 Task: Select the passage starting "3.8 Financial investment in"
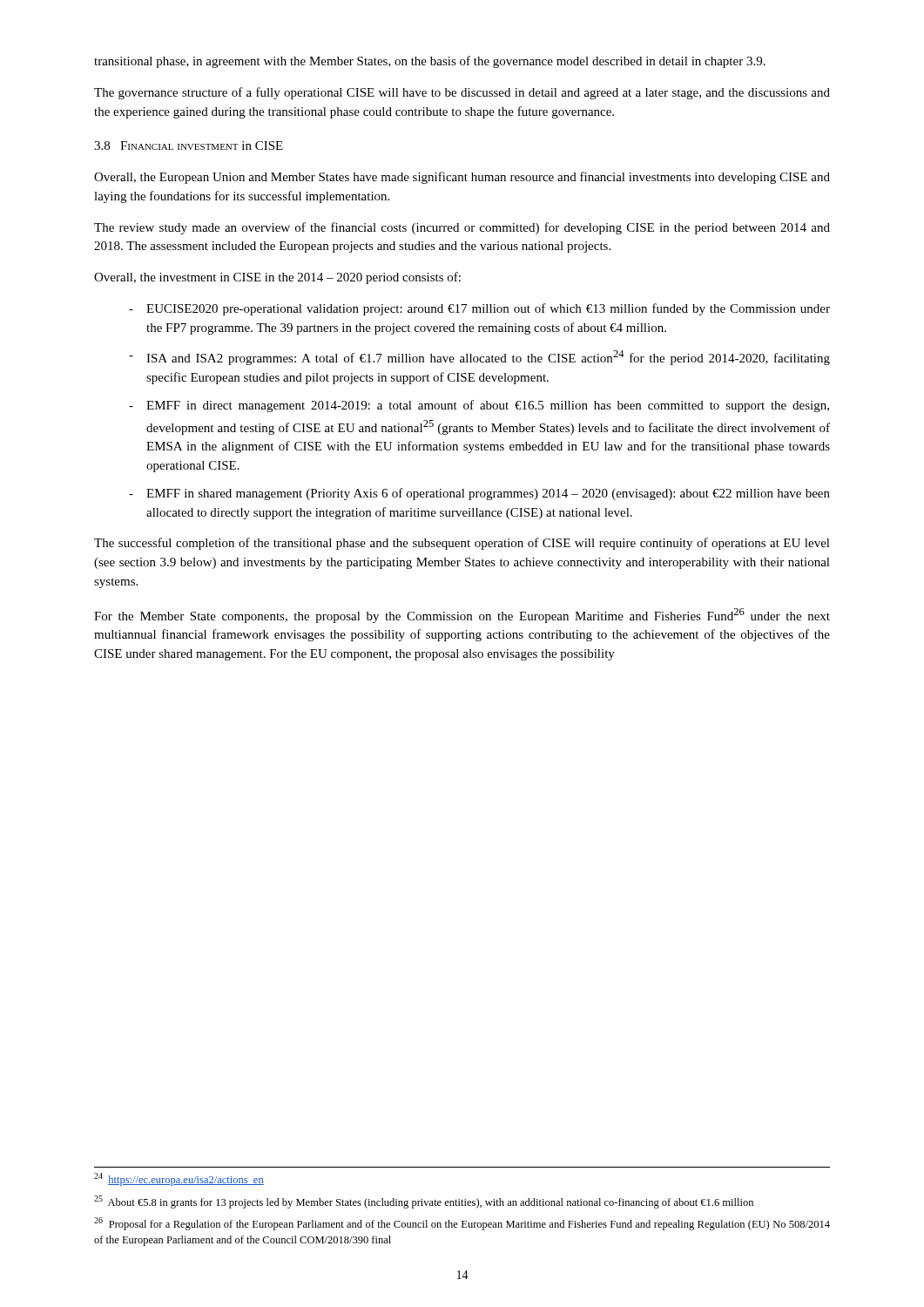pyautogui.click(x=189, y=146)
